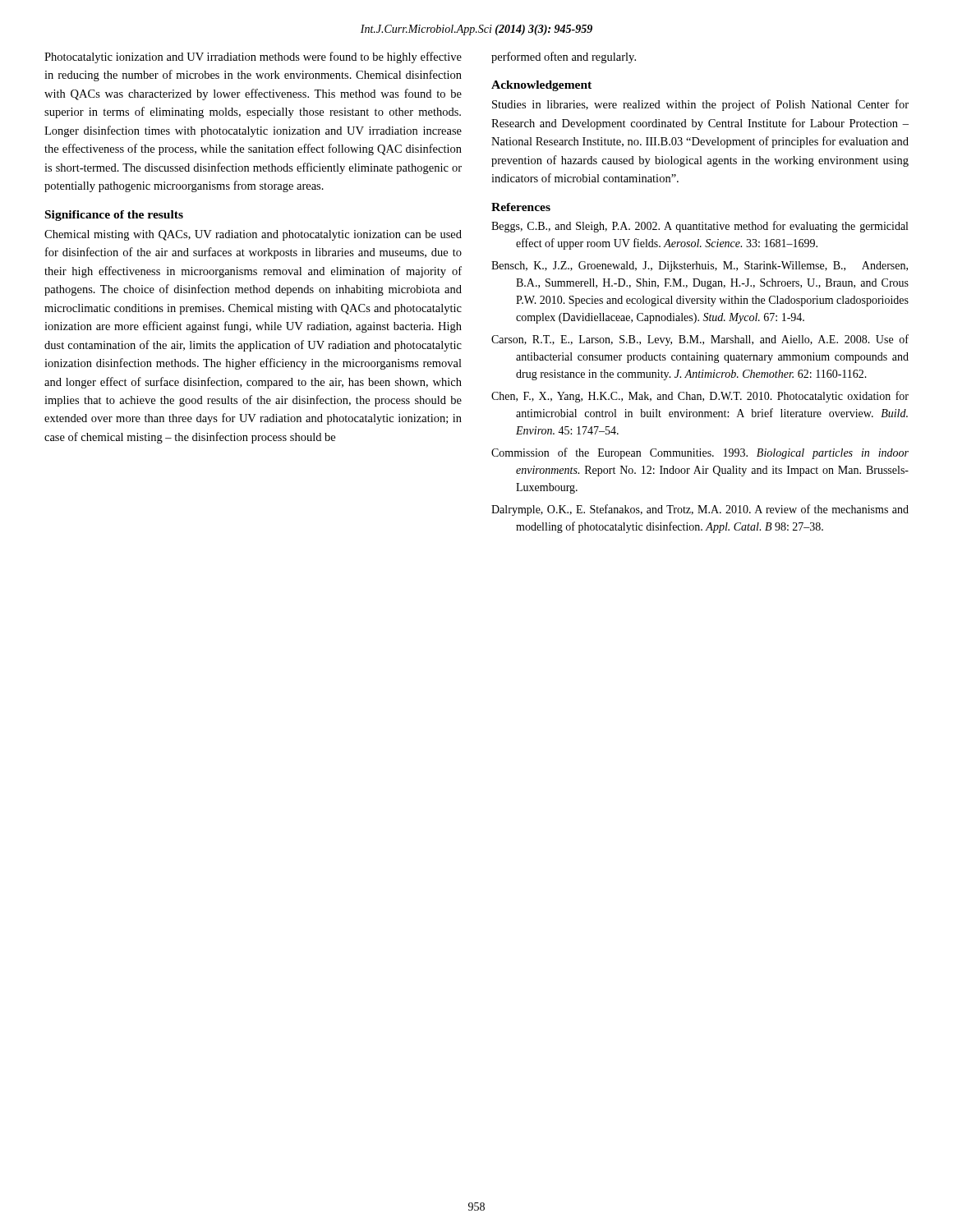
Task: Locate the text block that reads "Photocatalytic ionization and UV irradiation methods were"
Action: [253, 121]
